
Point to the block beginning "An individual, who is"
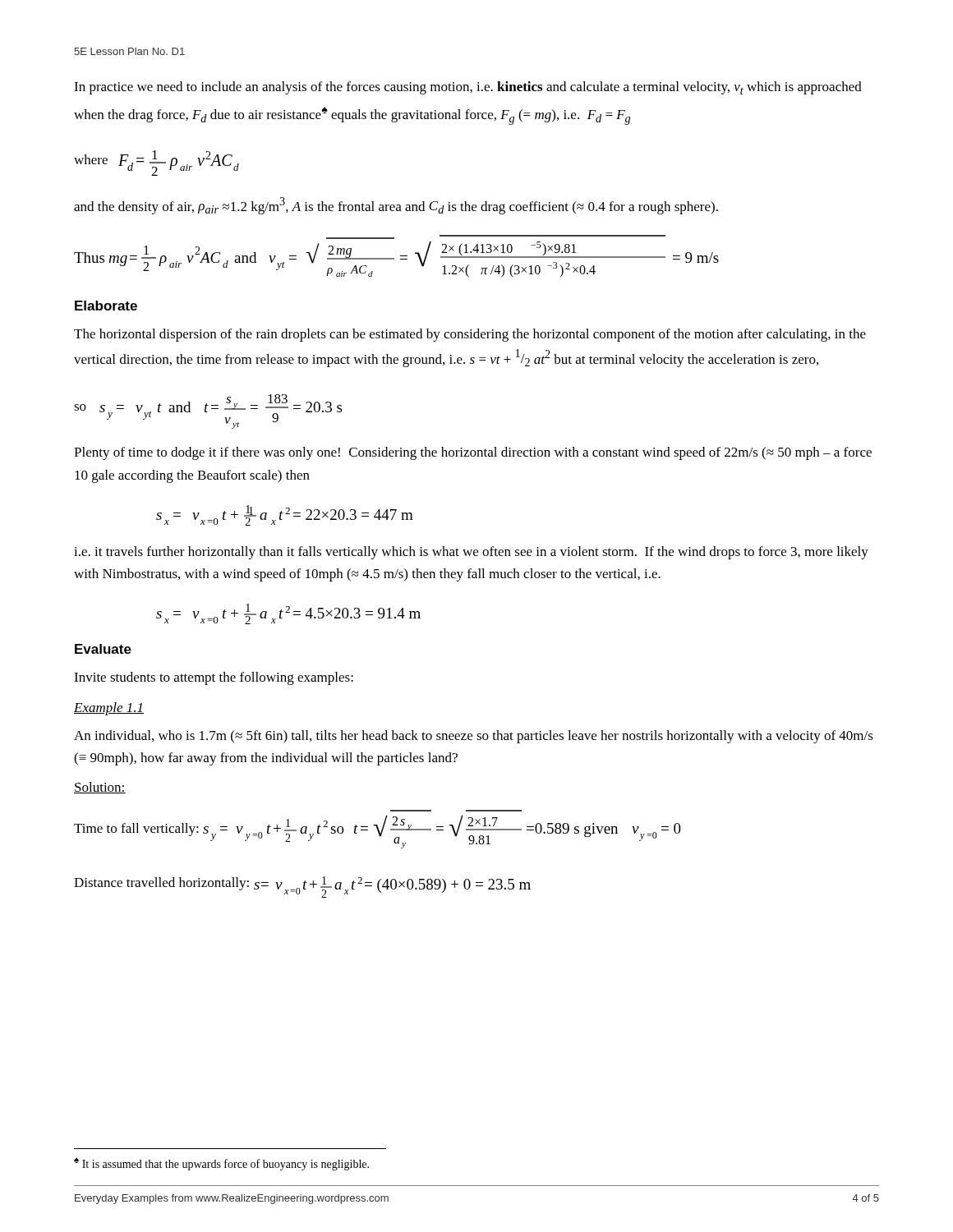click(474, 746)
